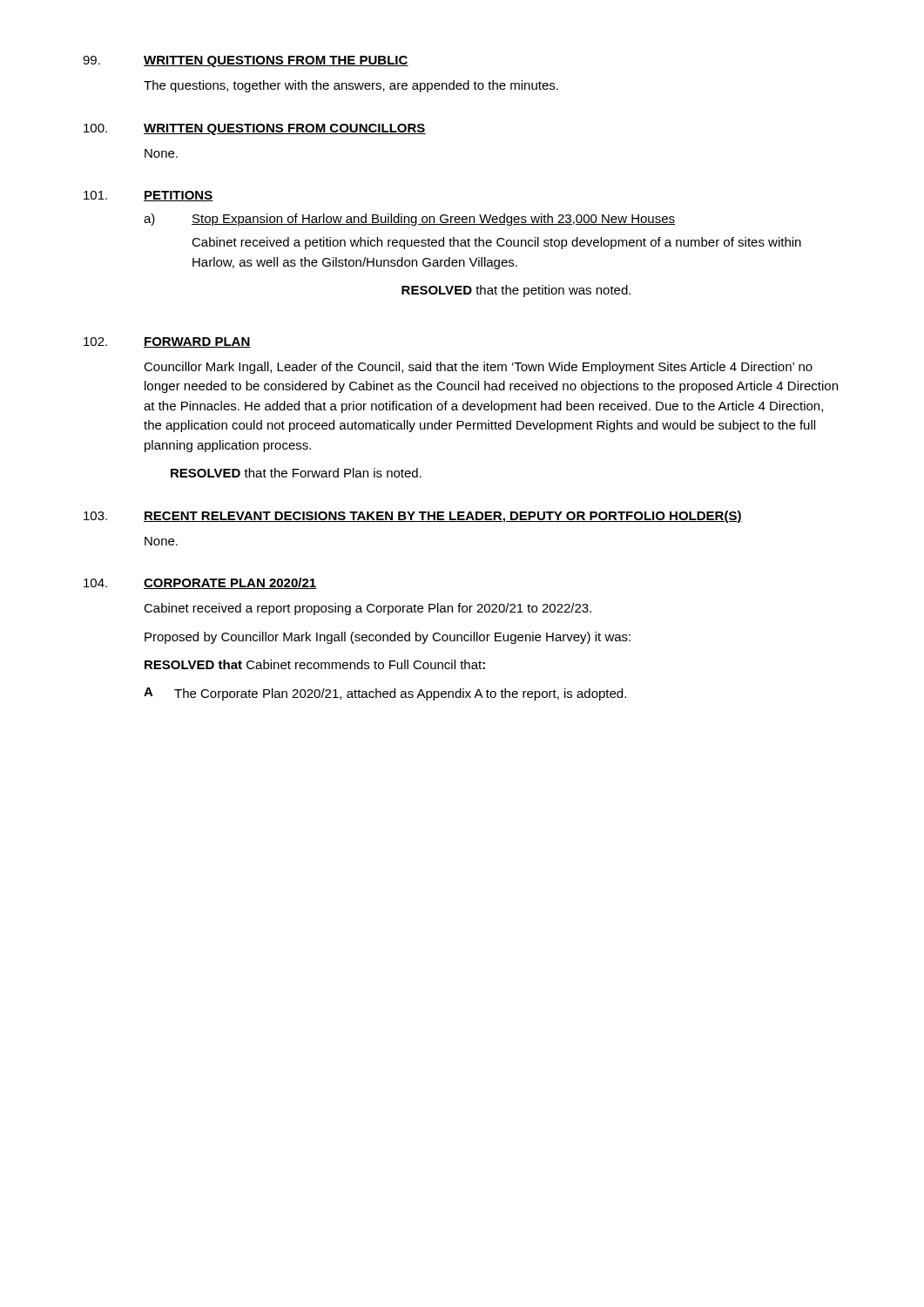Where is the passage that starts "Councillor Mark Ingall,"?
924x1307 pixels.
(491, 405)
